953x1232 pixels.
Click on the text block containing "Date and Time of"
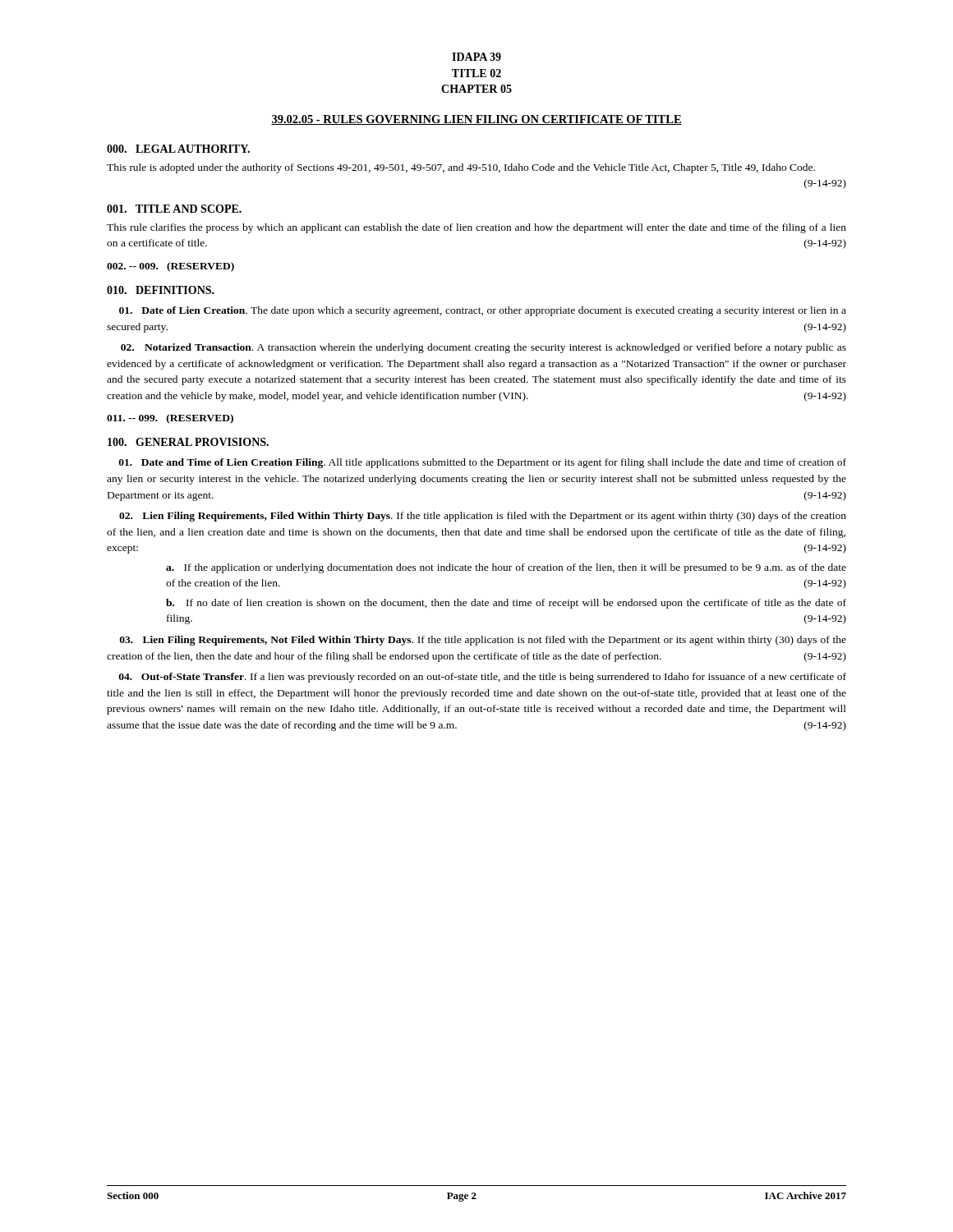click(476, 479)
